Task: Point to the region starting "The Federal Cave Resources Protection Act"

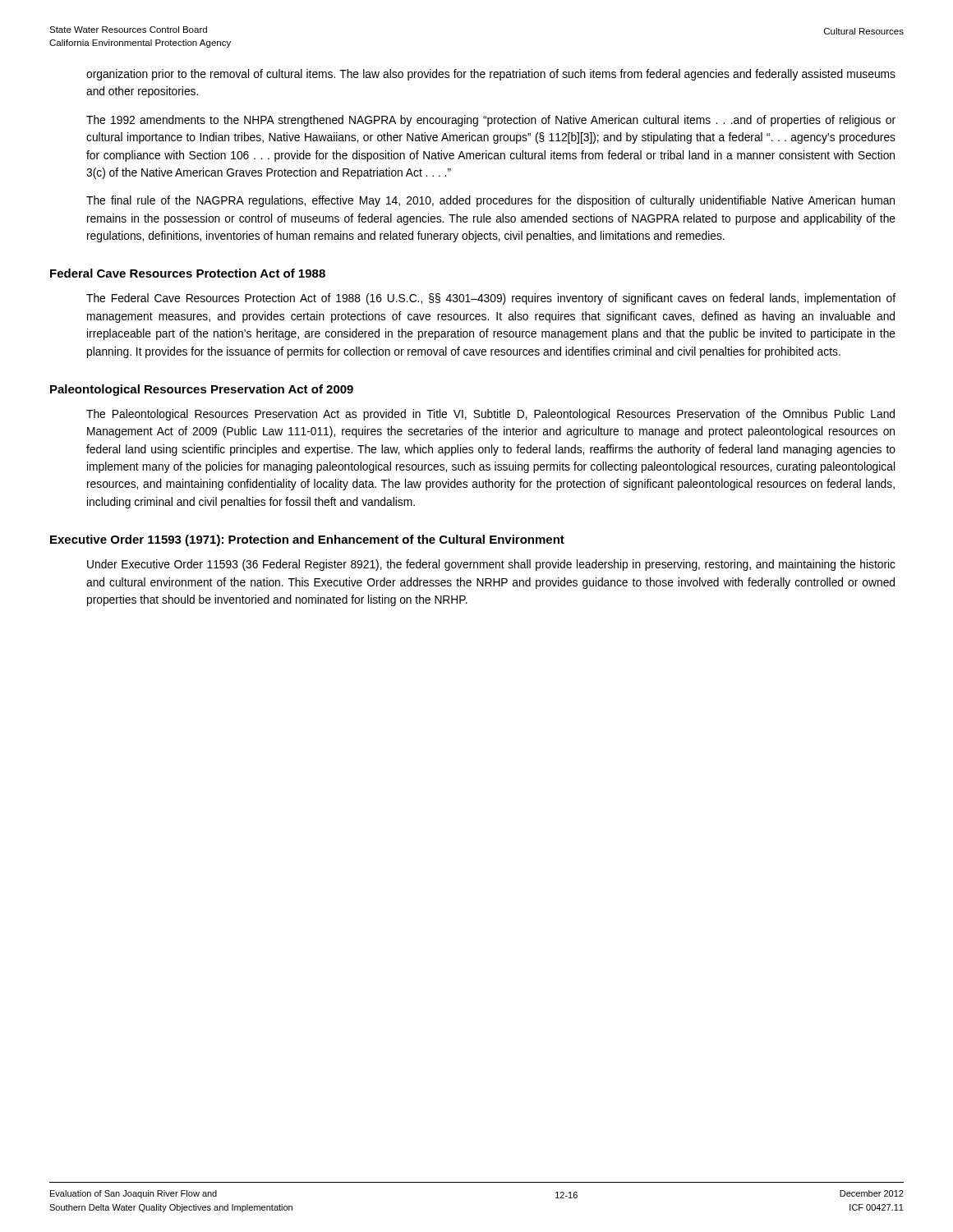Action: pos(491,325)
